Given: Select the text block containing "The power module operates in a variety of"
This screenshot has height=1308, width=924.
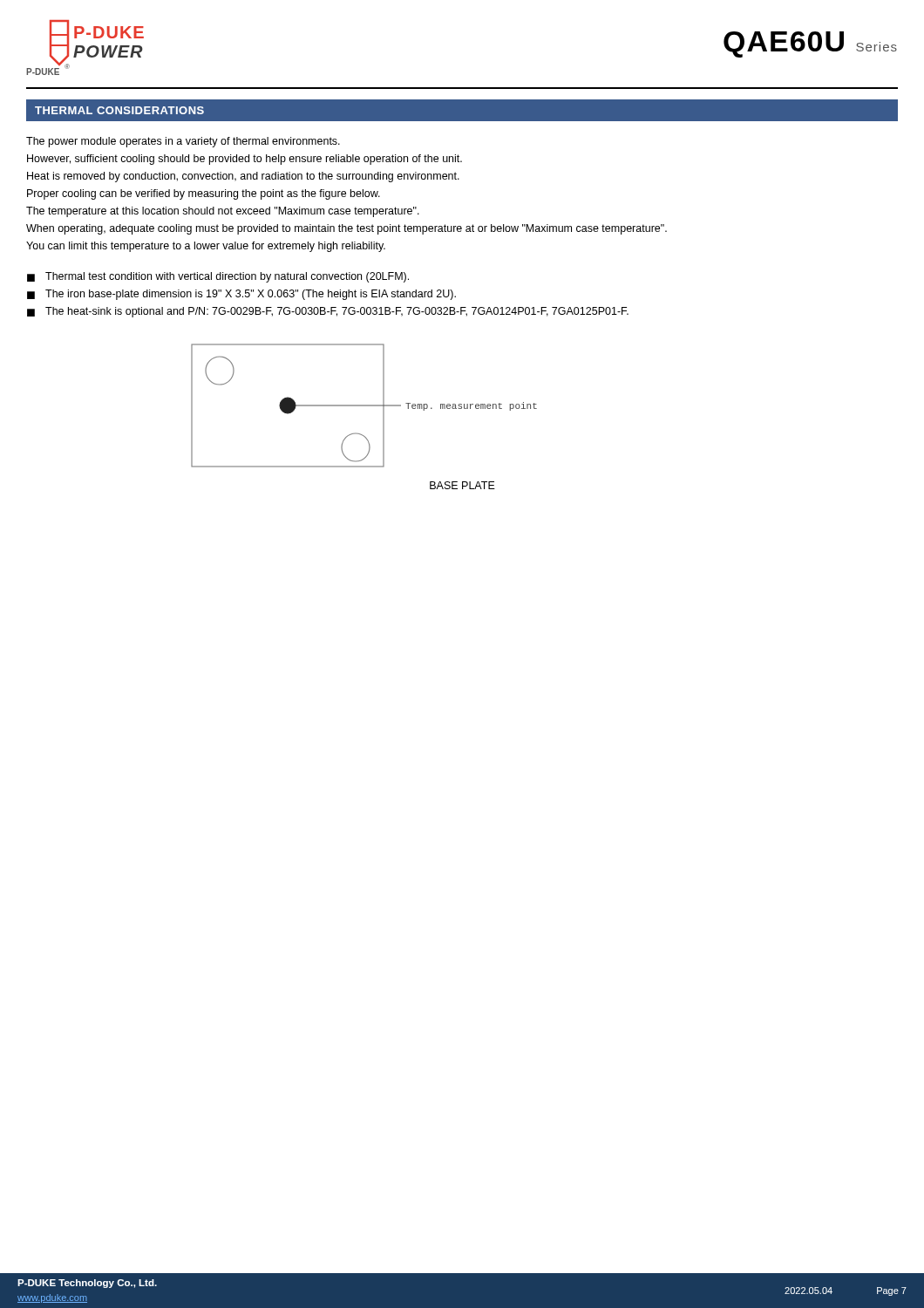Looking at the screenshot, I should (347, 194).
